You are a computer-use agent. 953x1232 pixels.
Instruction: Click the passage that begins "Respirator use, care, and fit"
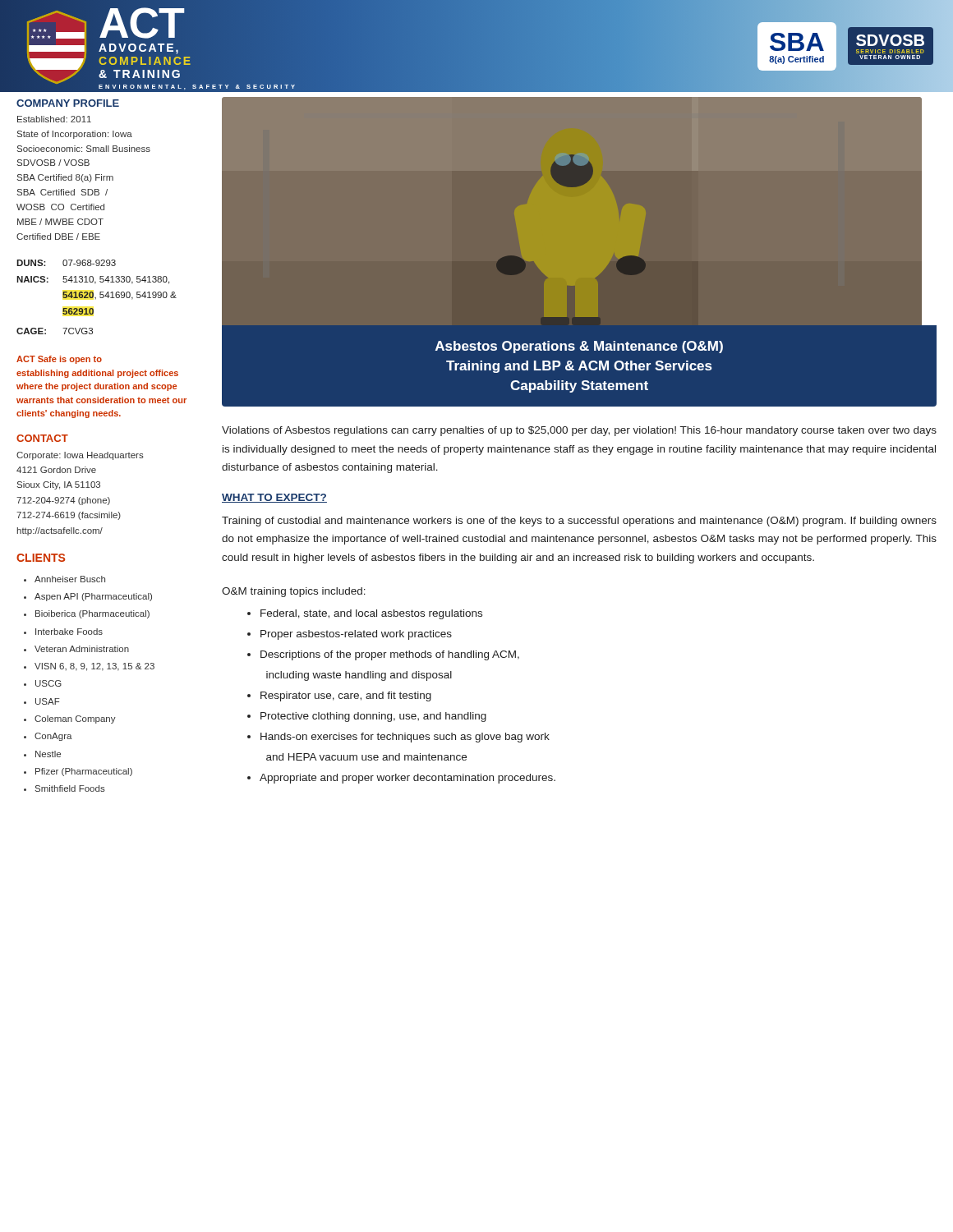[x=346, y=695]
